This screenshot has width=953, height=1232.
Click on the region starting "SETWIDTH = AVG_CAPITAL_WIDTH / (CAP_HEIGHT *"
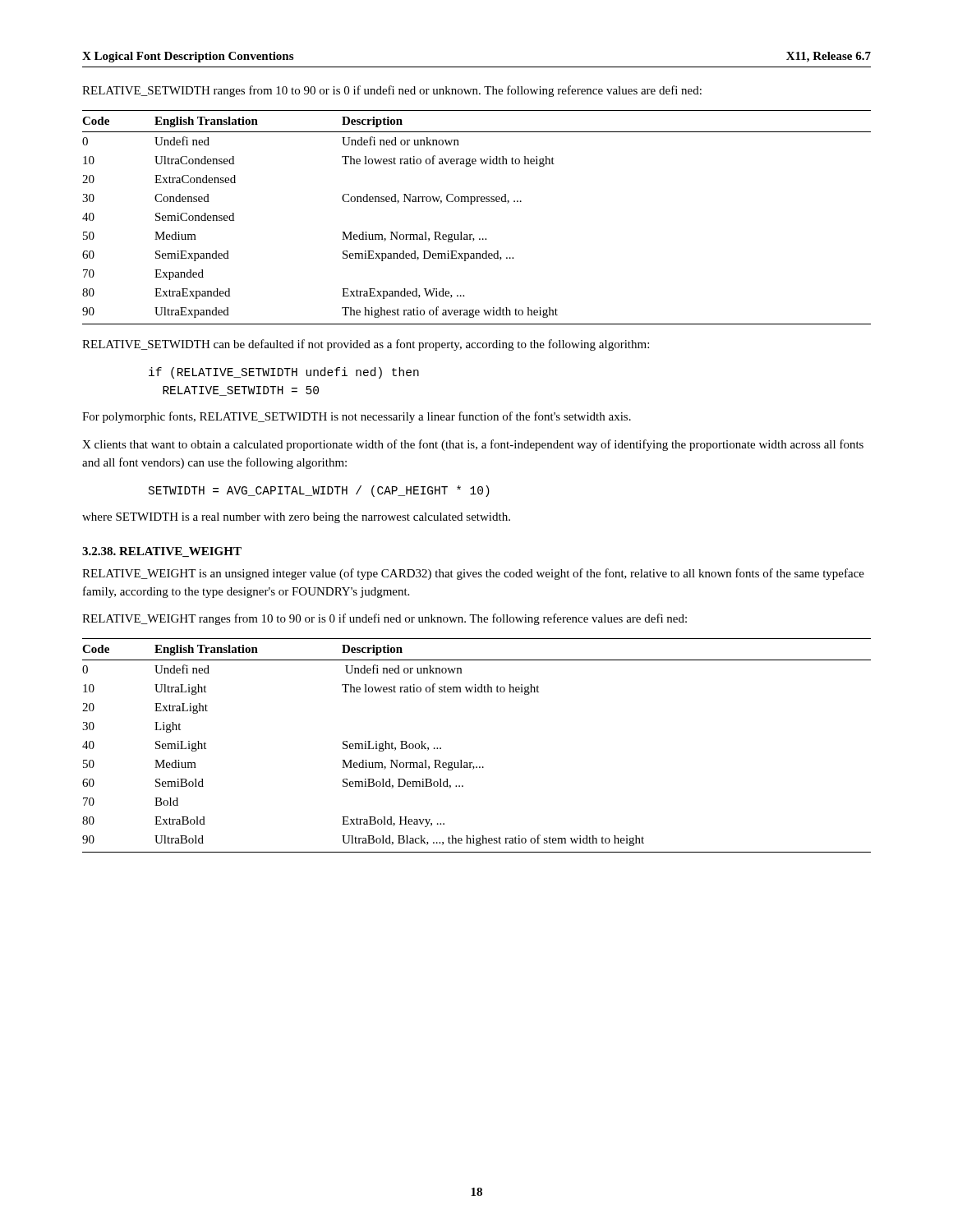pos(319,491)
